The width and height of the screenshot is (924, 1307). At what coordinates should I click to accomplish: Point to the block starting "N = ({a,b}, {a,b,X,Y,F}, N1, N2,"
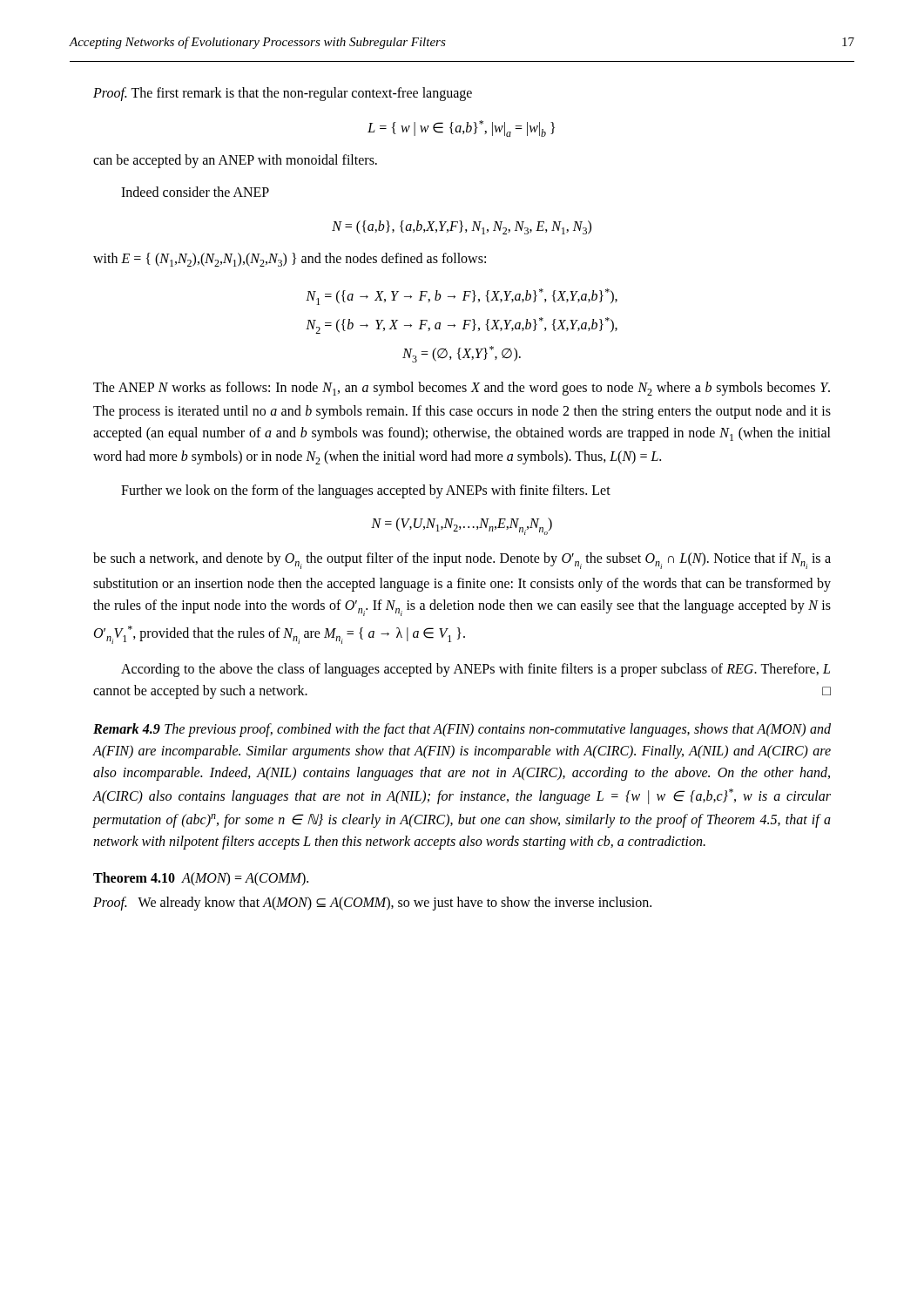coord(462,228)
